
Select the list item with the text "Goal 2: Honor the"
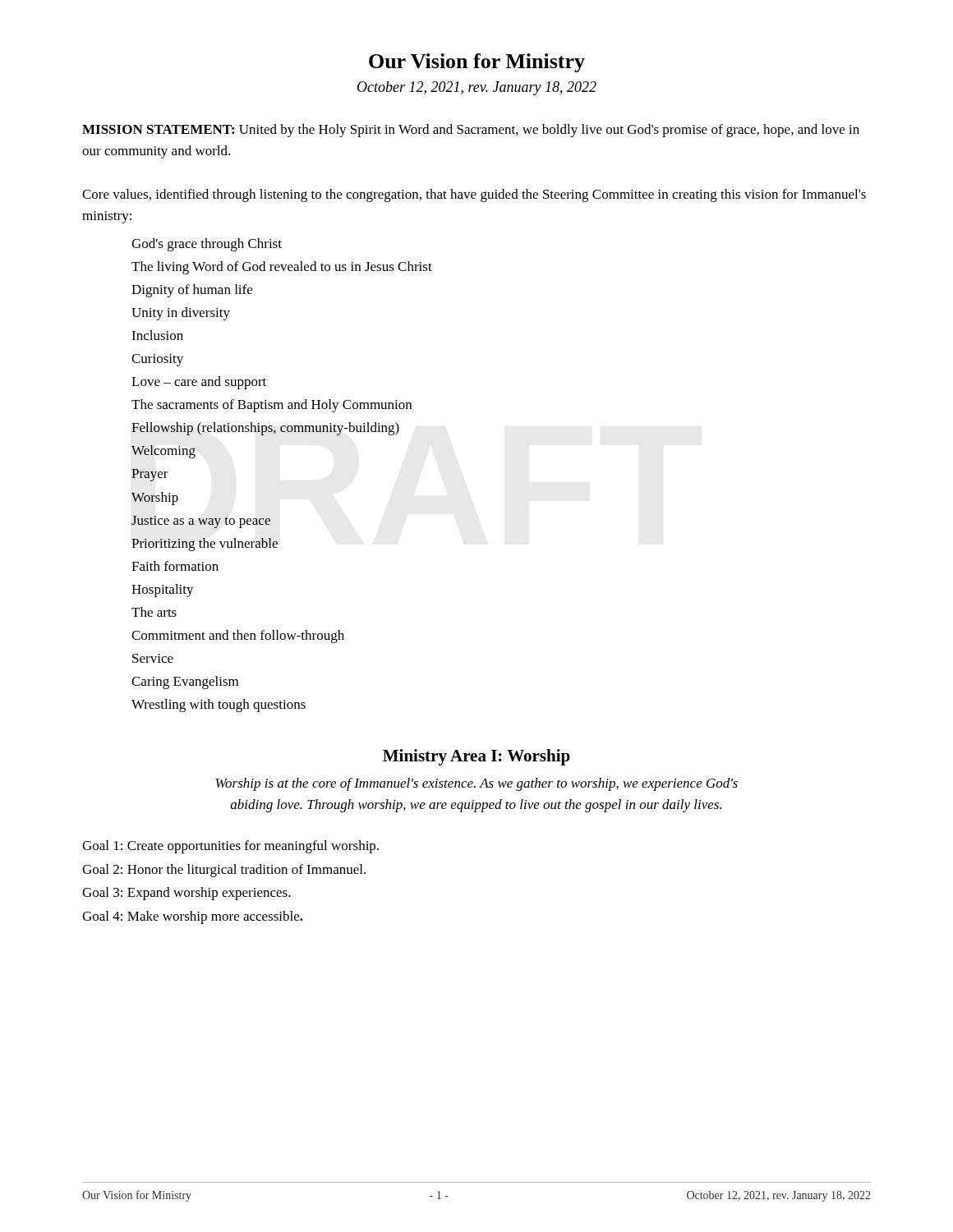click(x=224, y=869)
